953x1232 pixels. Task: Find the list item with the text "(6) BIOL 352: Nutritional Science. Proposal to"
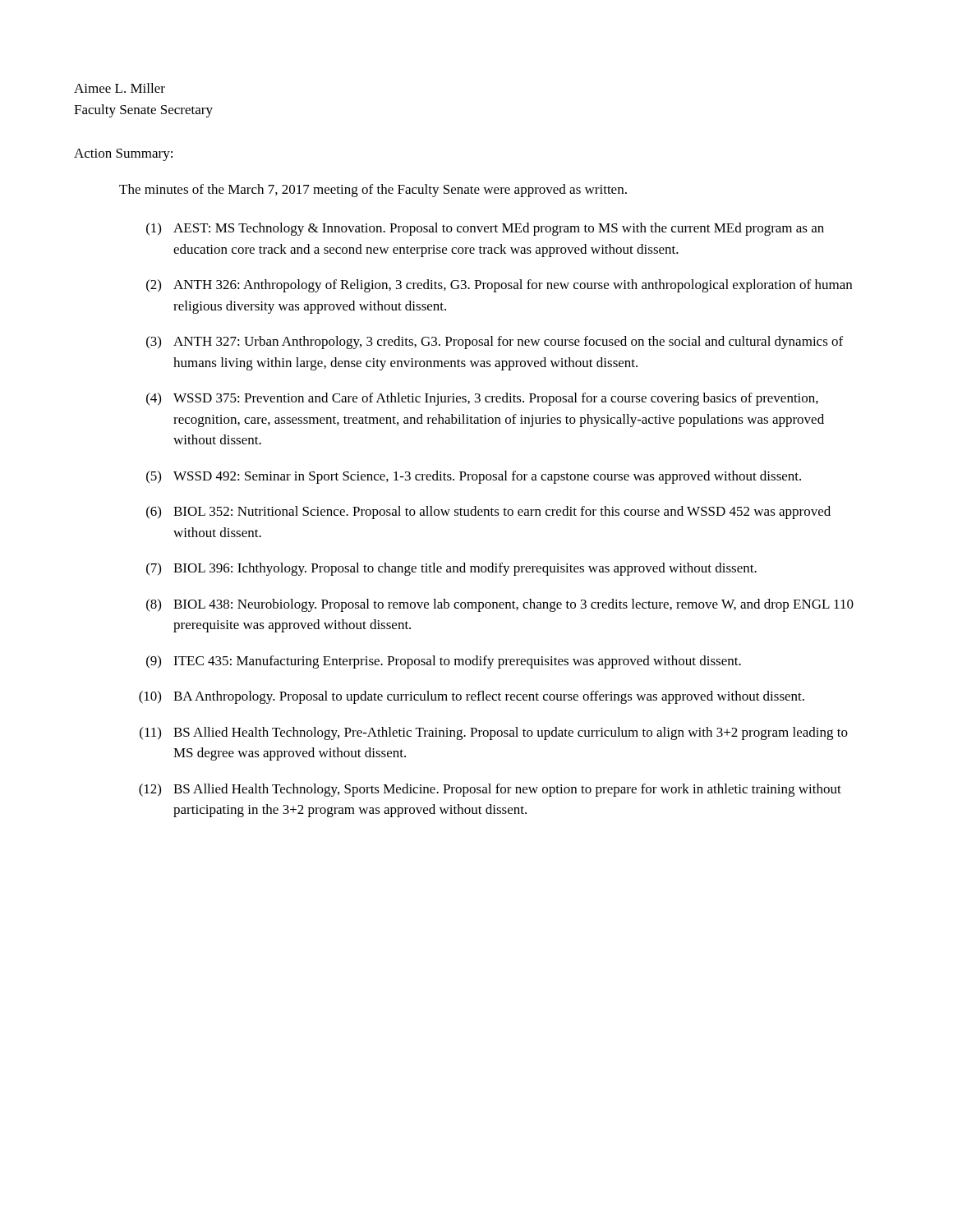487,522
